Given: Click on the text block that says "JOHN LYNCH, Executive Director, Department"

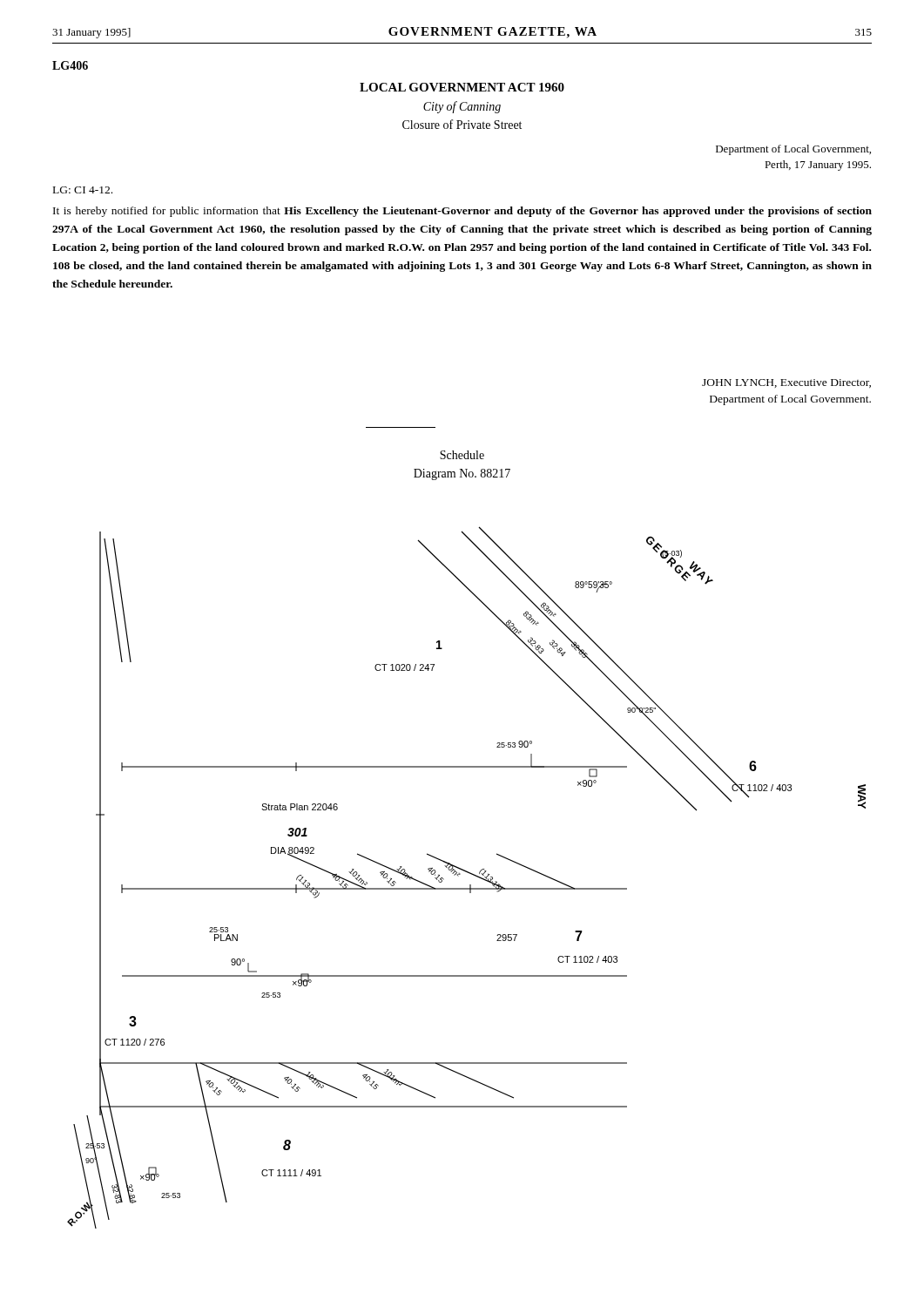Looking at the screenshot, I should 787,390.
